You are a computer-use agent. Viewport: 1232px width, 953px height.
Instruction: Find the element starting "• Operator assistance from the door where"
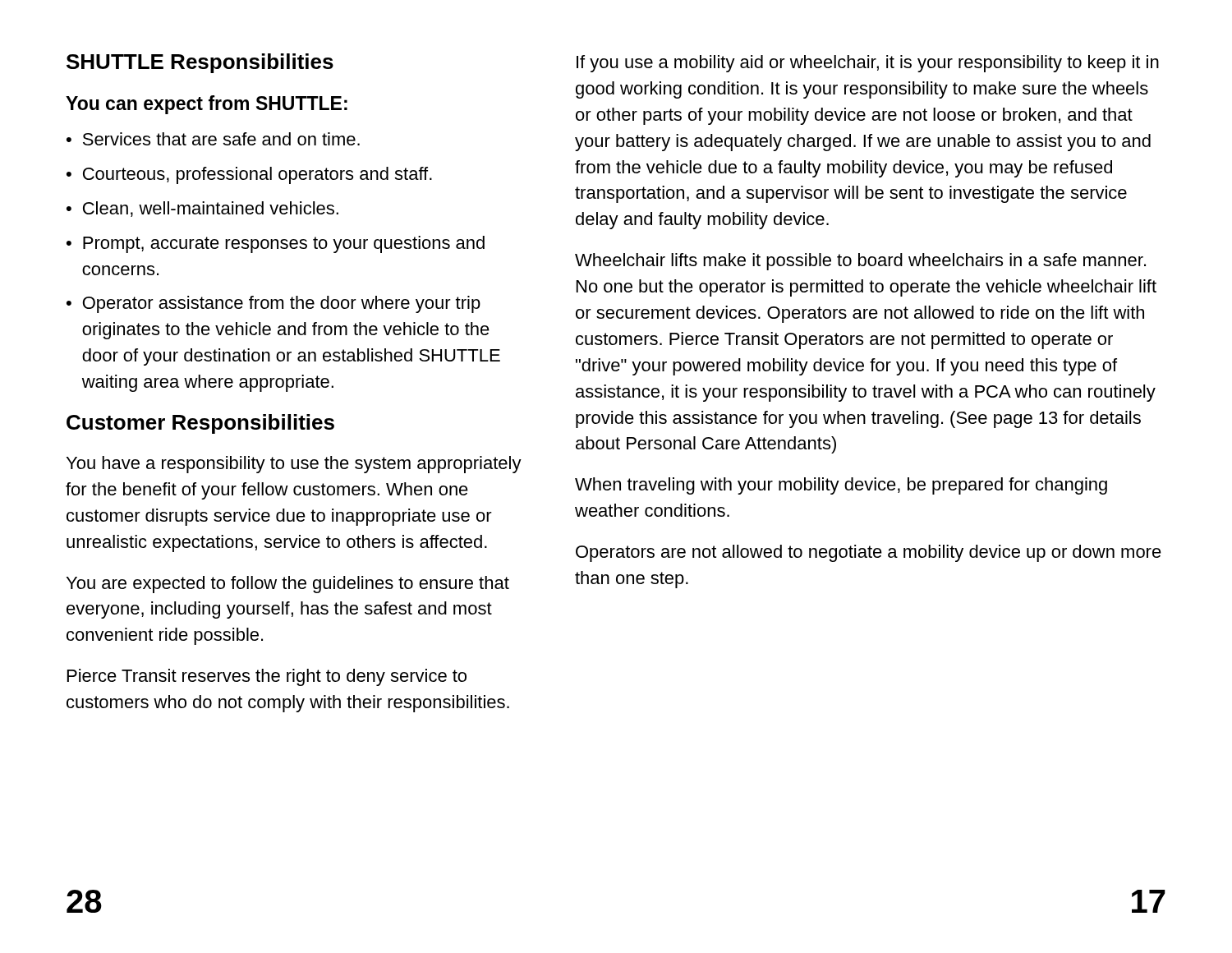296,343
